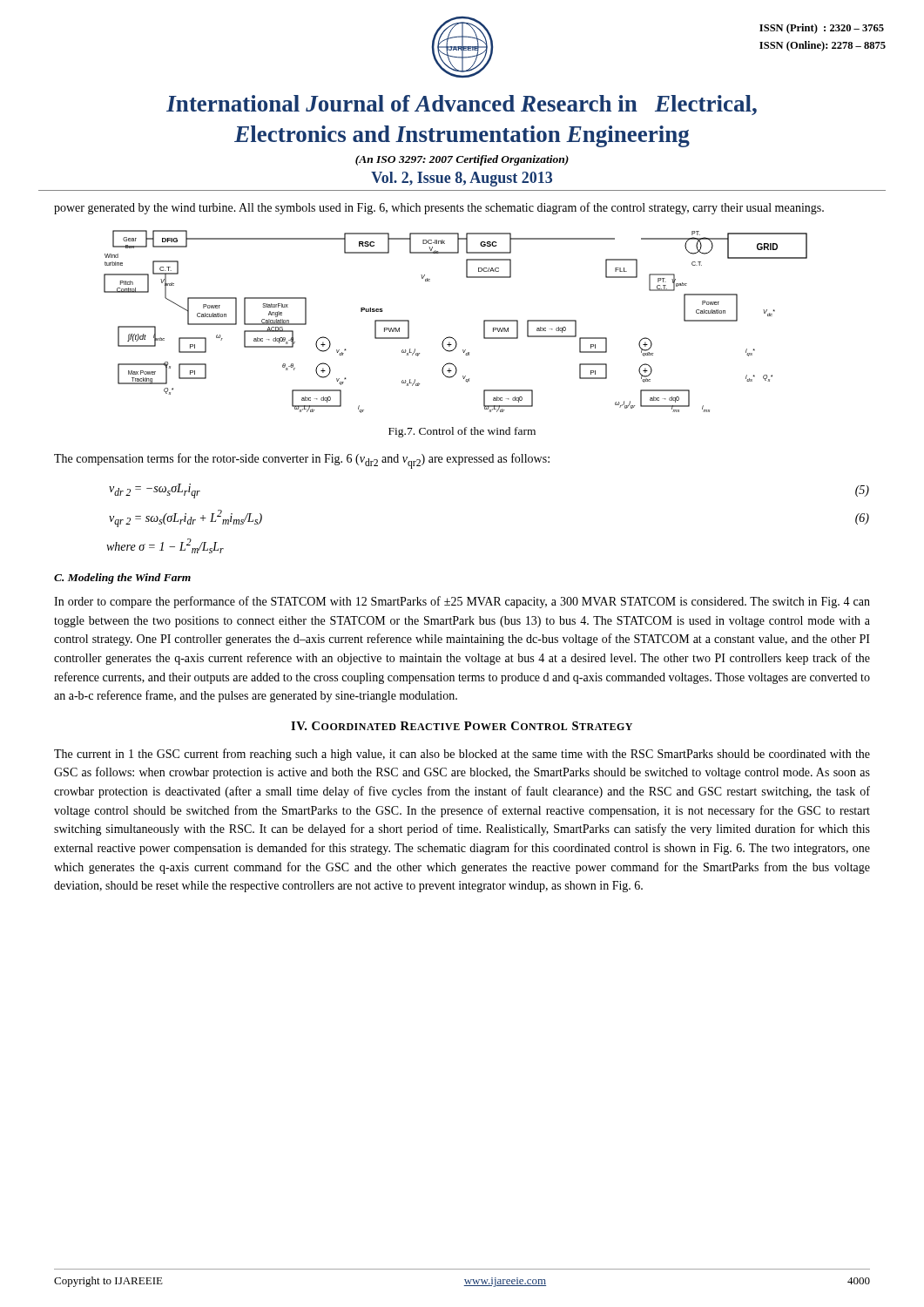Click the title

click(x=462, y=138)
